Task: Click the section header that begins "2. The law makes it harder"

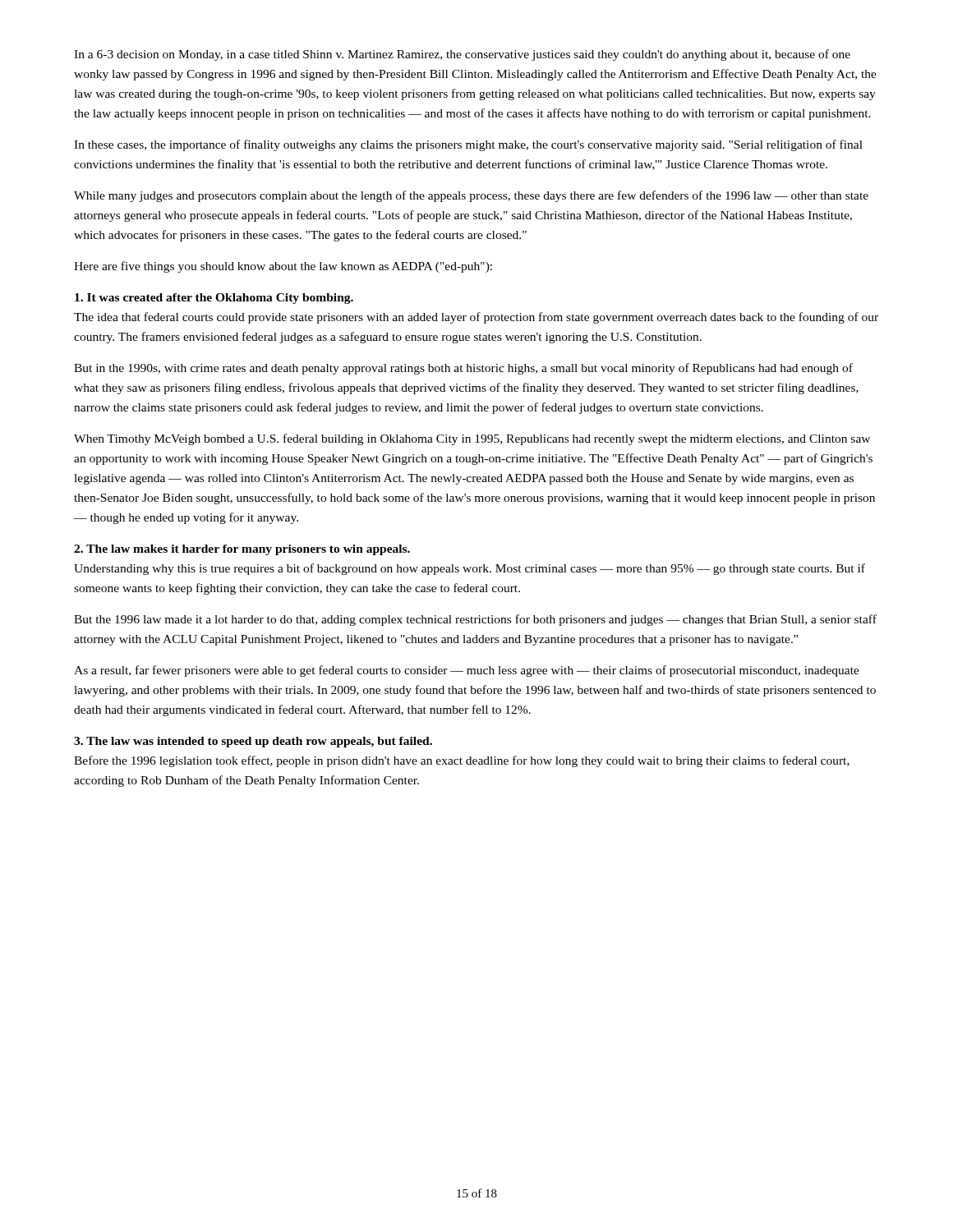Action: pyautogui.click(x=242, y=550)
